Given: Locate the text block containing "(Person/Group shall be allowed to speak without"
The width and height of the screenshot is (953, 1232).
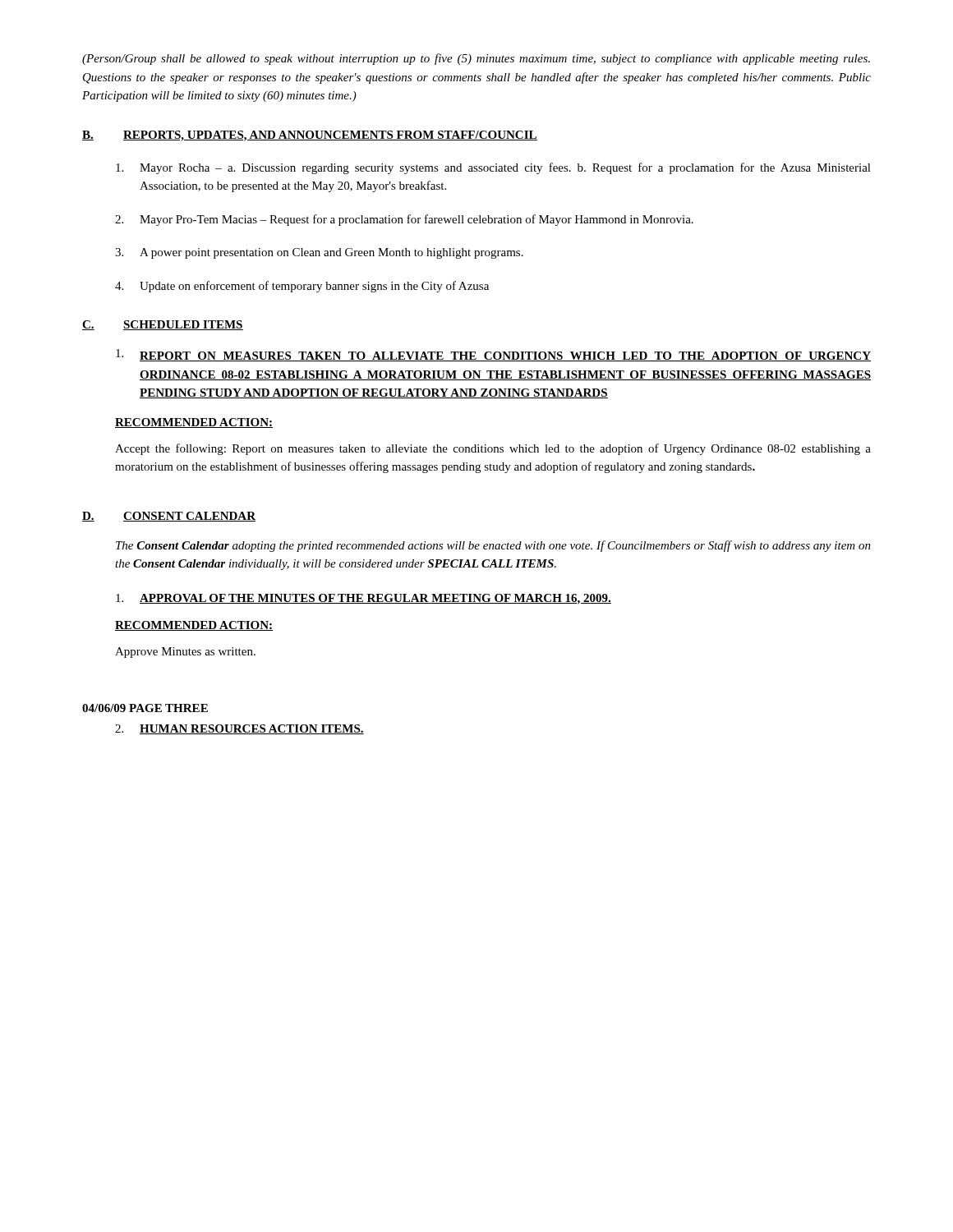Looking at the screenshot, I should [476, 77].
